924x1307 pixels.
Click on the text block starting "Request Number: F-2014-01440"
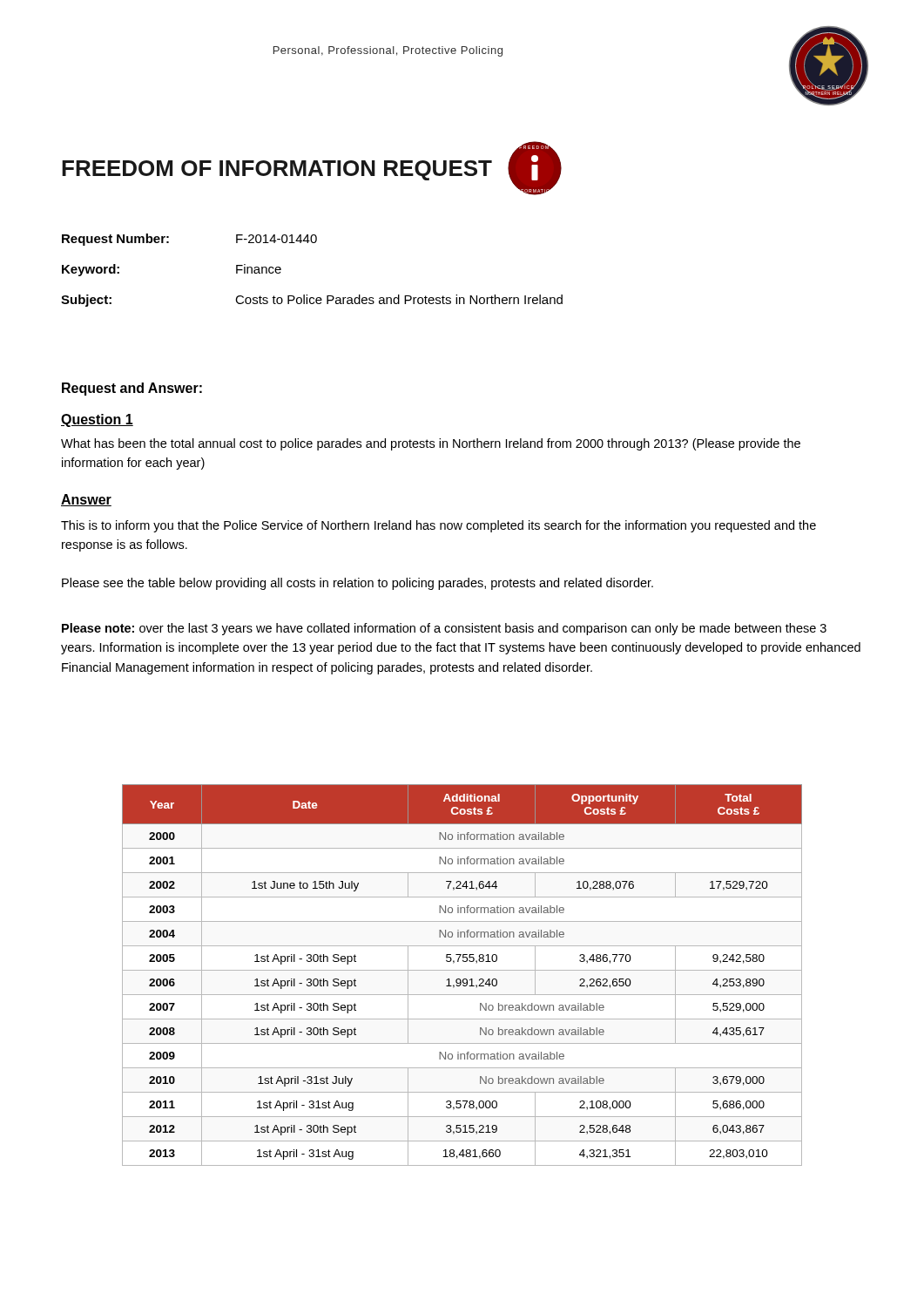click(x=121, y=239)
